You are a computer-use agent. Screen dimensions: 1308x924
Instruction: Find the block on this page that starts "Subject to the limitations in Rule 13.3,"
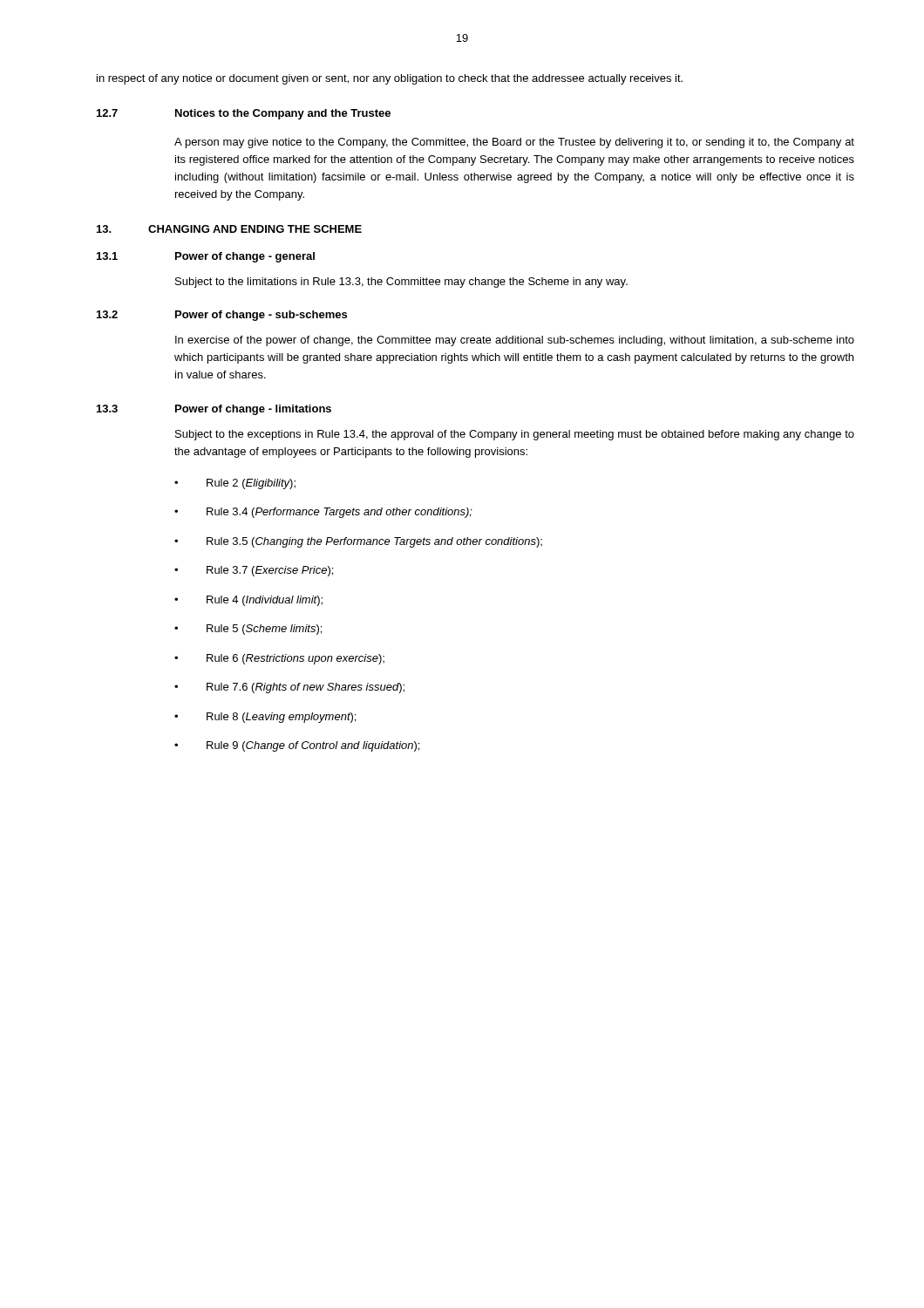pyautogui.click(x=401, y=281)
